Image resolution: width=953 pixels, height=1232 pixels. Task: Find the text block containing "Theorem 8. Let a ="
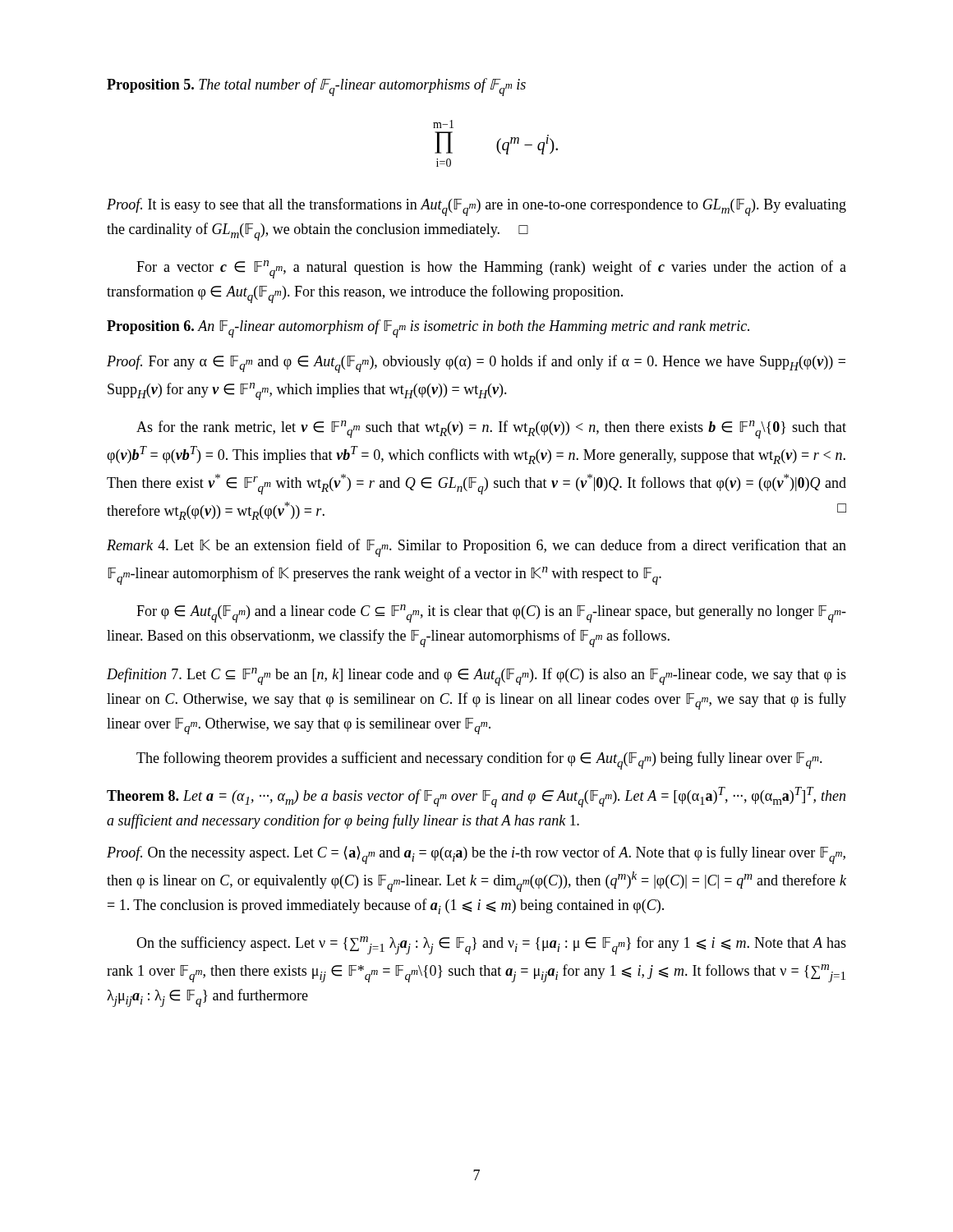pyautogui.click(x=476, y=807)
